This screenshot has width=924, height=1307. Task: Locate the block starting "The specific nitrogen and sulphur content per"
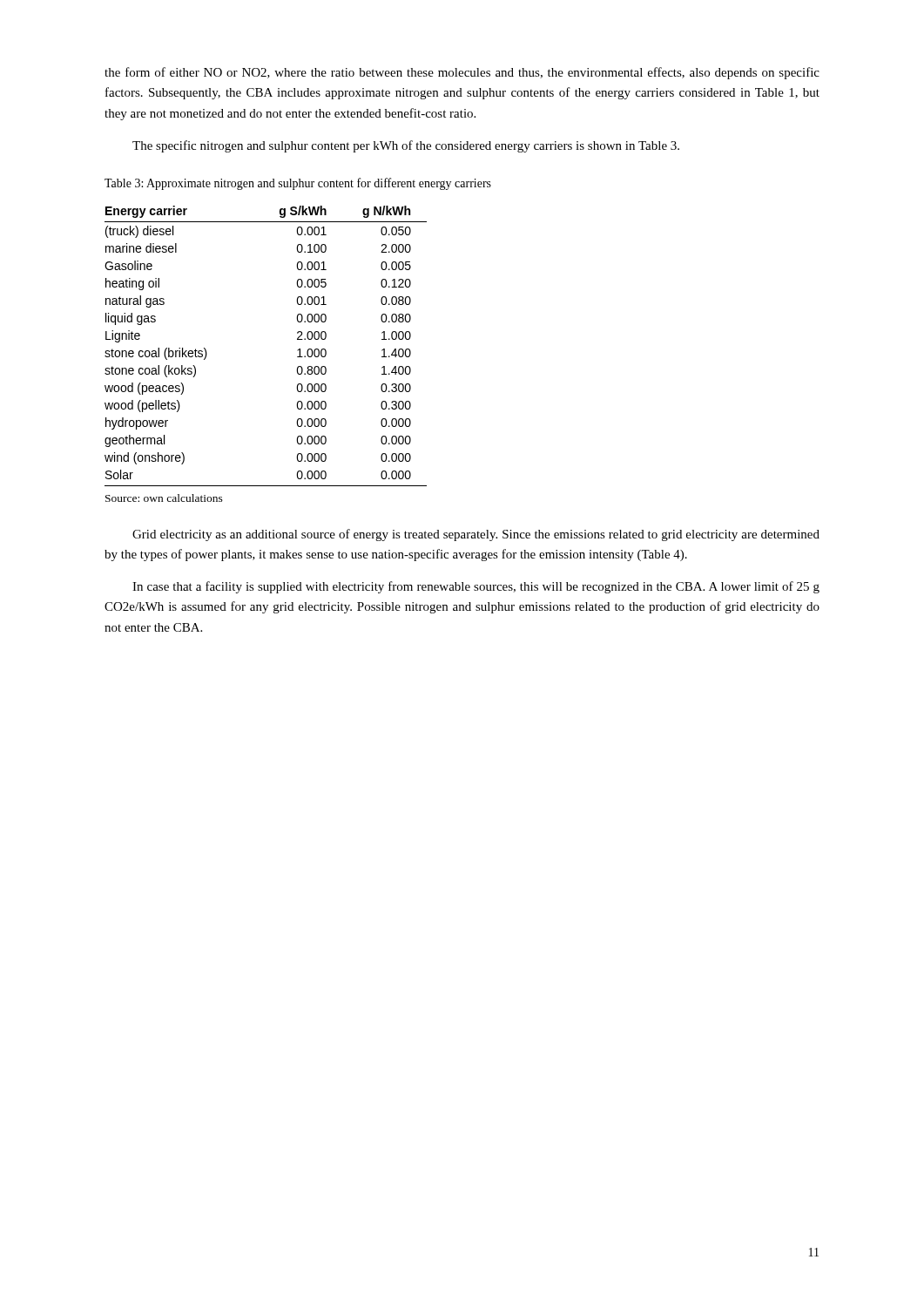pos(406,145)
